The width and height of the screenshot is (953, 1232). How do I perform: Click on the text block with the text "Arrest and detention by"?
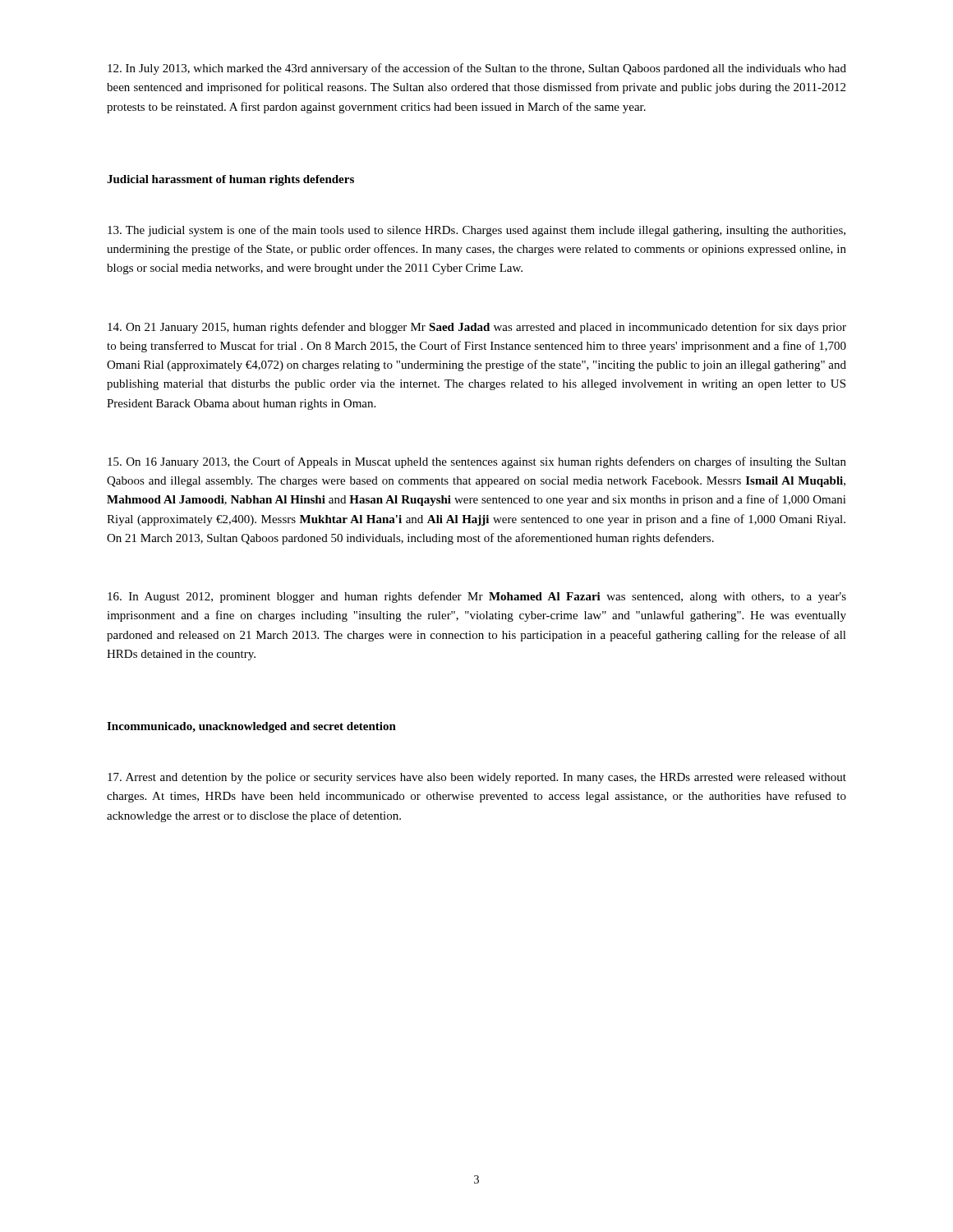pyautogui.click(x=476, y=796)
